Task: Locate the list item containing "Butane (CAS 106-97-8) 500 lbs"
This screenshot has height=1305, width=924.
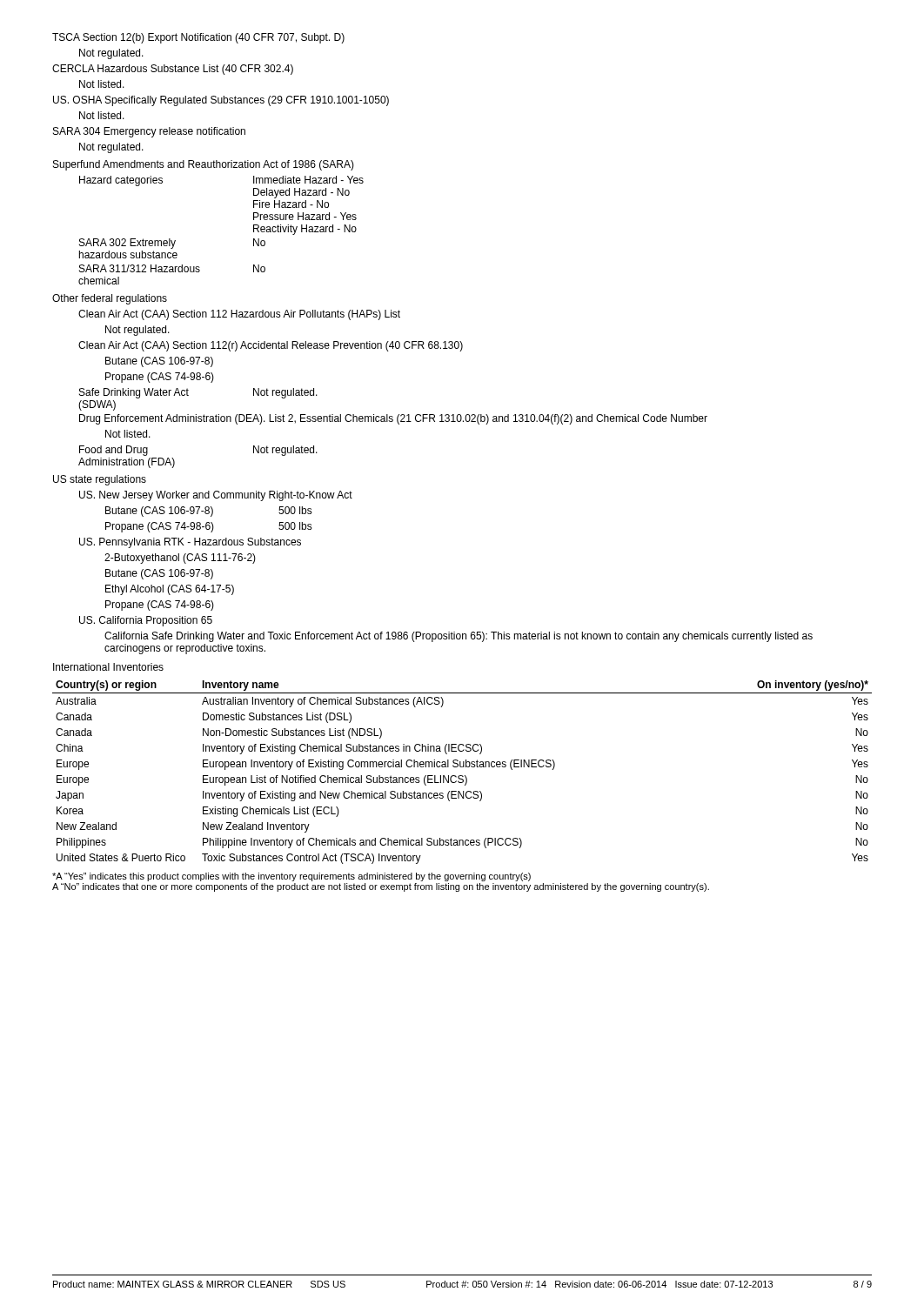Action: (208, 511)
